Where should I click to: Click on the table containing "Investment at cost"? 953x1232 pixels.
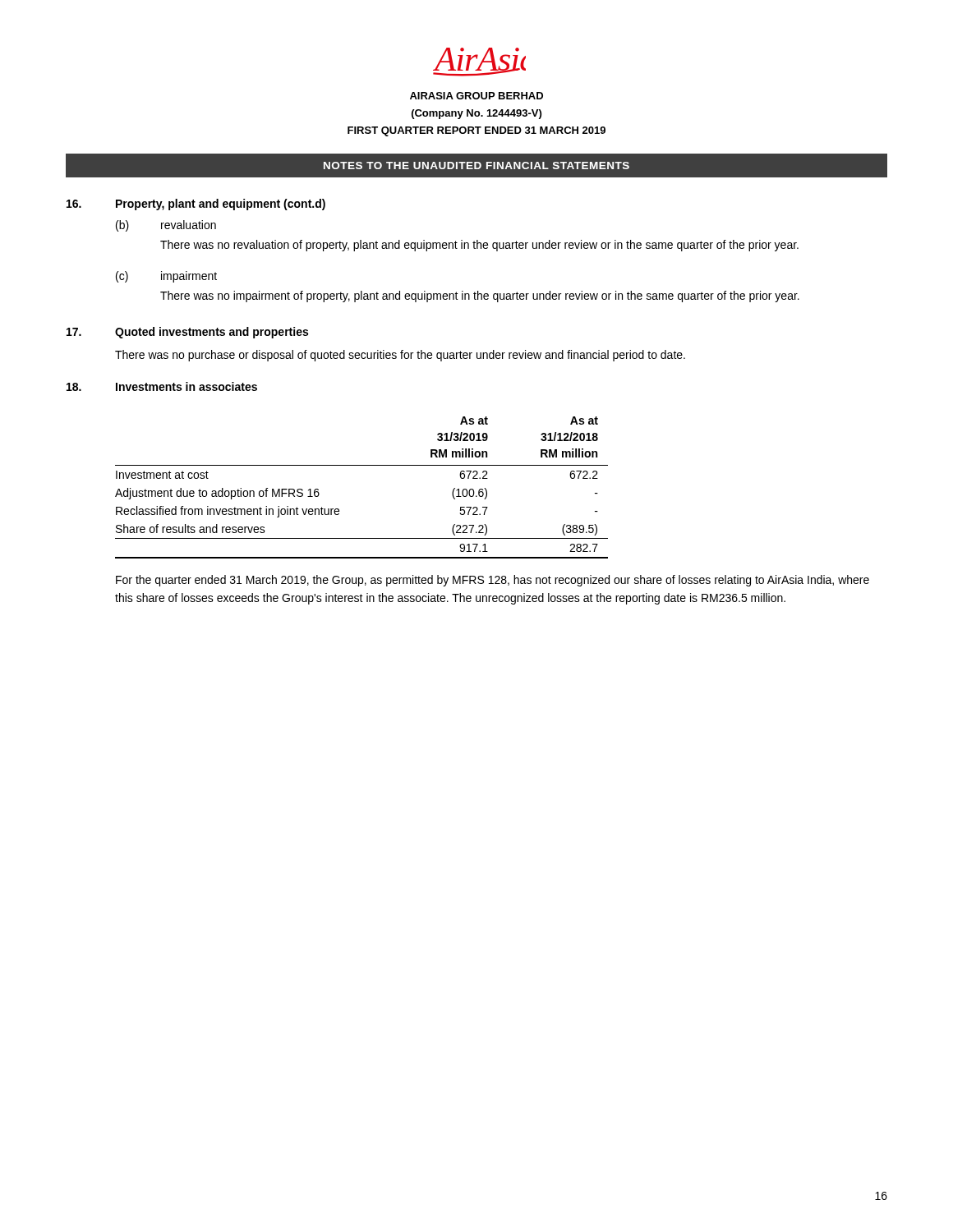pyautogui.click(x=501, y=484)
